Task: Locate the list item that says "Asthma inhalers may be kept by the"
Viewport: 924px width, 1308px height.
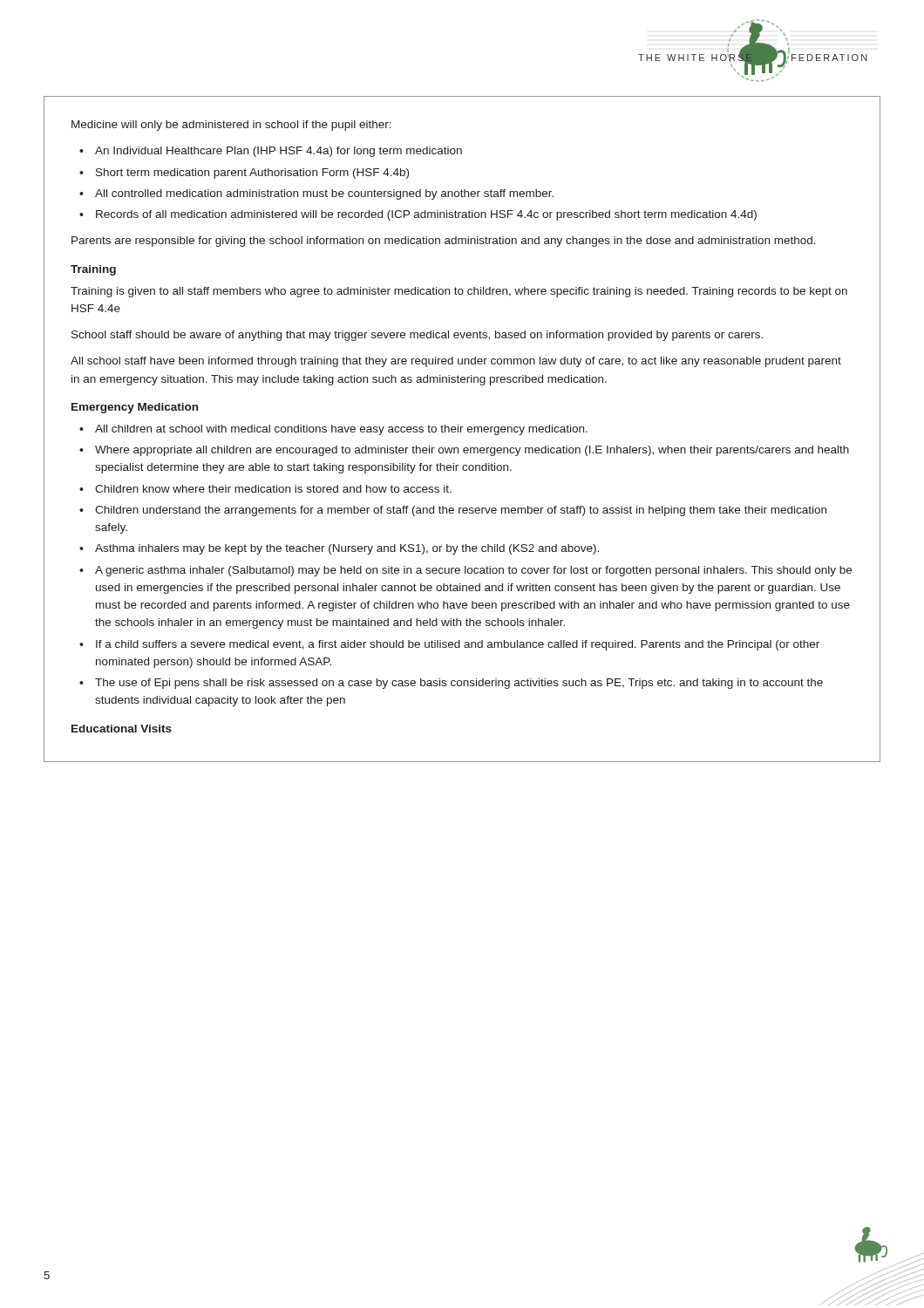Action: pyautogui.click(x=347, y=548)
